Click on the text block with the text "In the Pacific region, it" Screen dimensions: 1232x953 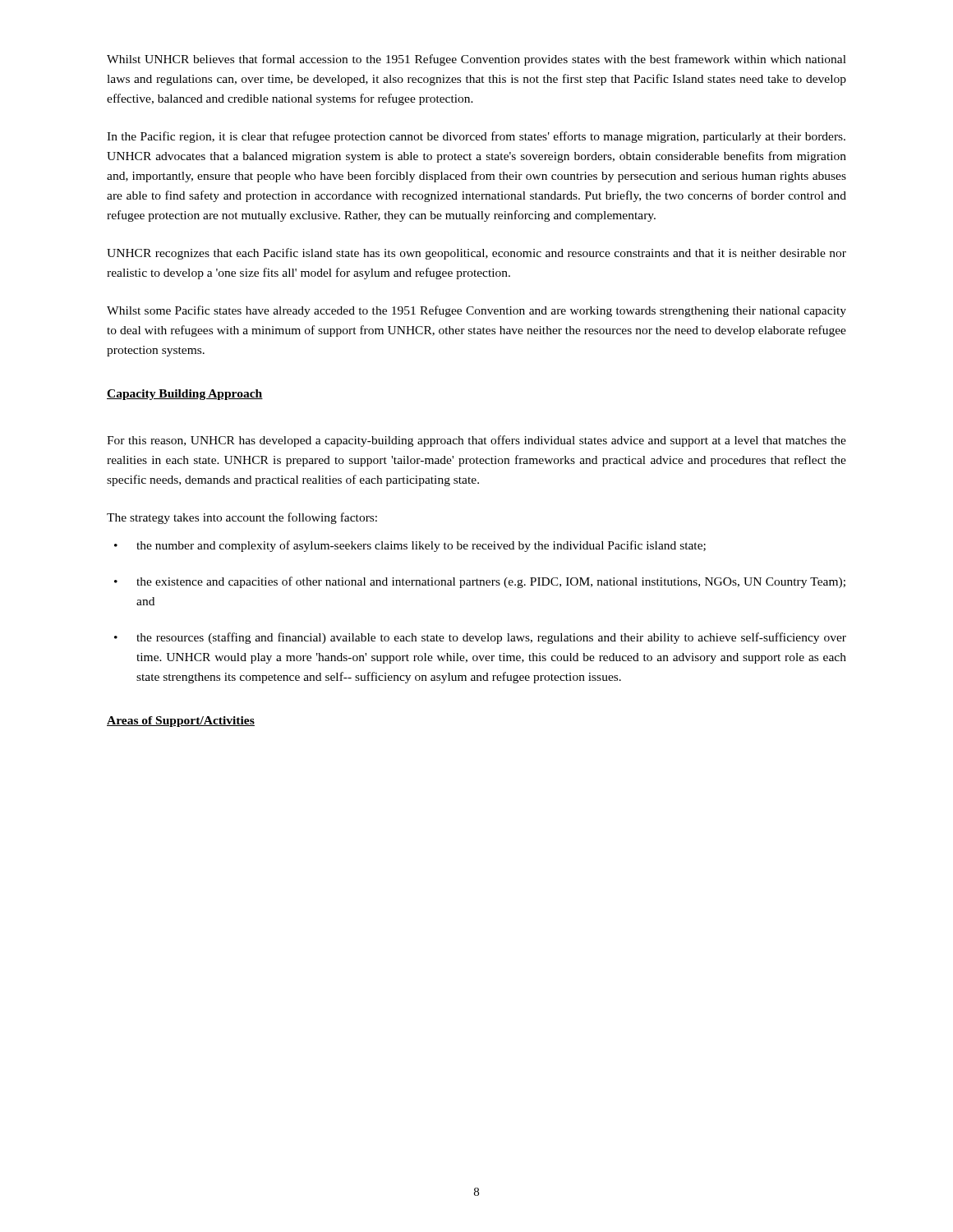476,175
